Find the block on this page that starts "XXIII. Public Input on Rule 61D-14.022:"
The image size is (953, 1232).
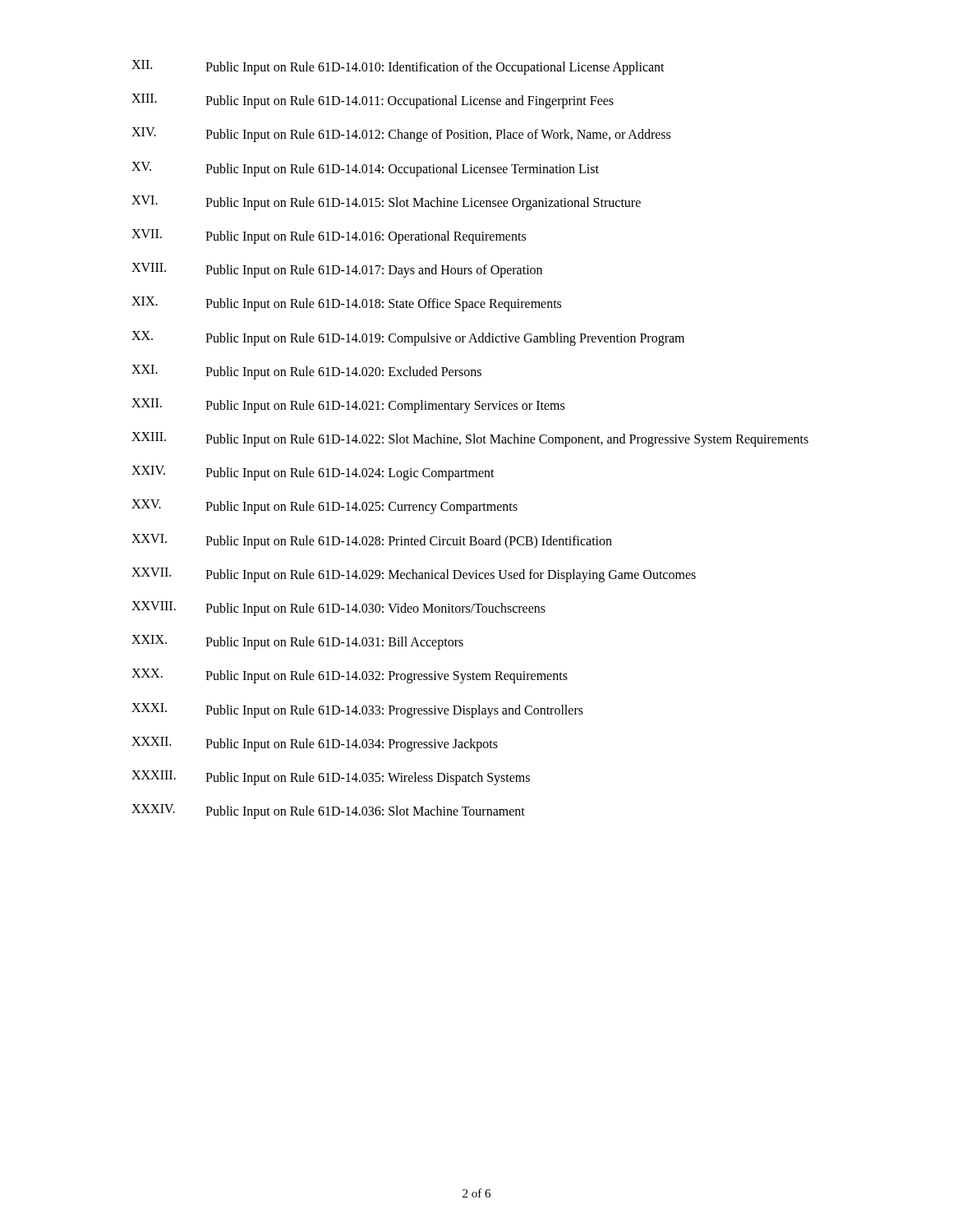(470, 439)
